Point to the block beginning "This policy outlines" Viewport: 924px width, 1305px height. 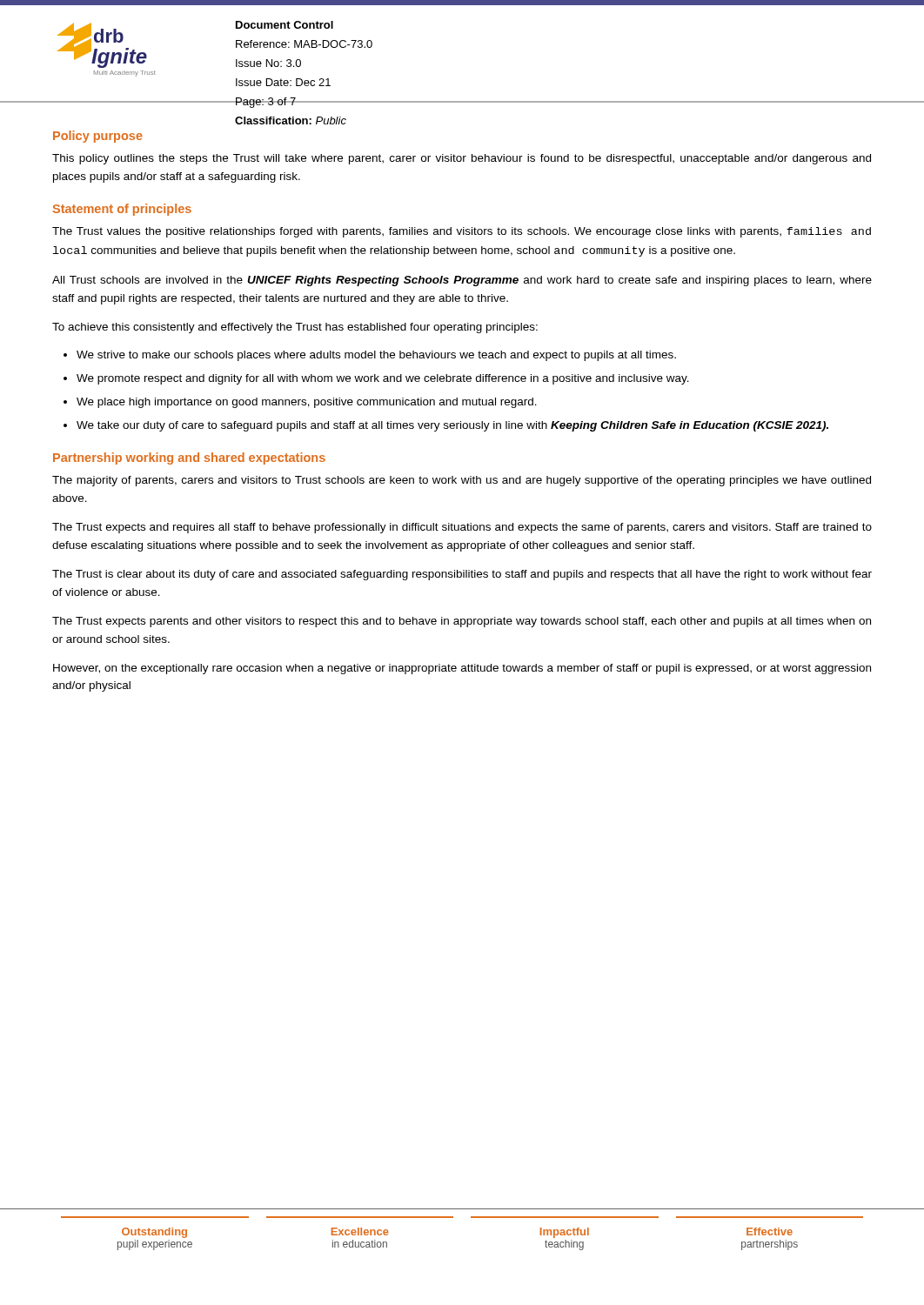(x=462, y=167)
